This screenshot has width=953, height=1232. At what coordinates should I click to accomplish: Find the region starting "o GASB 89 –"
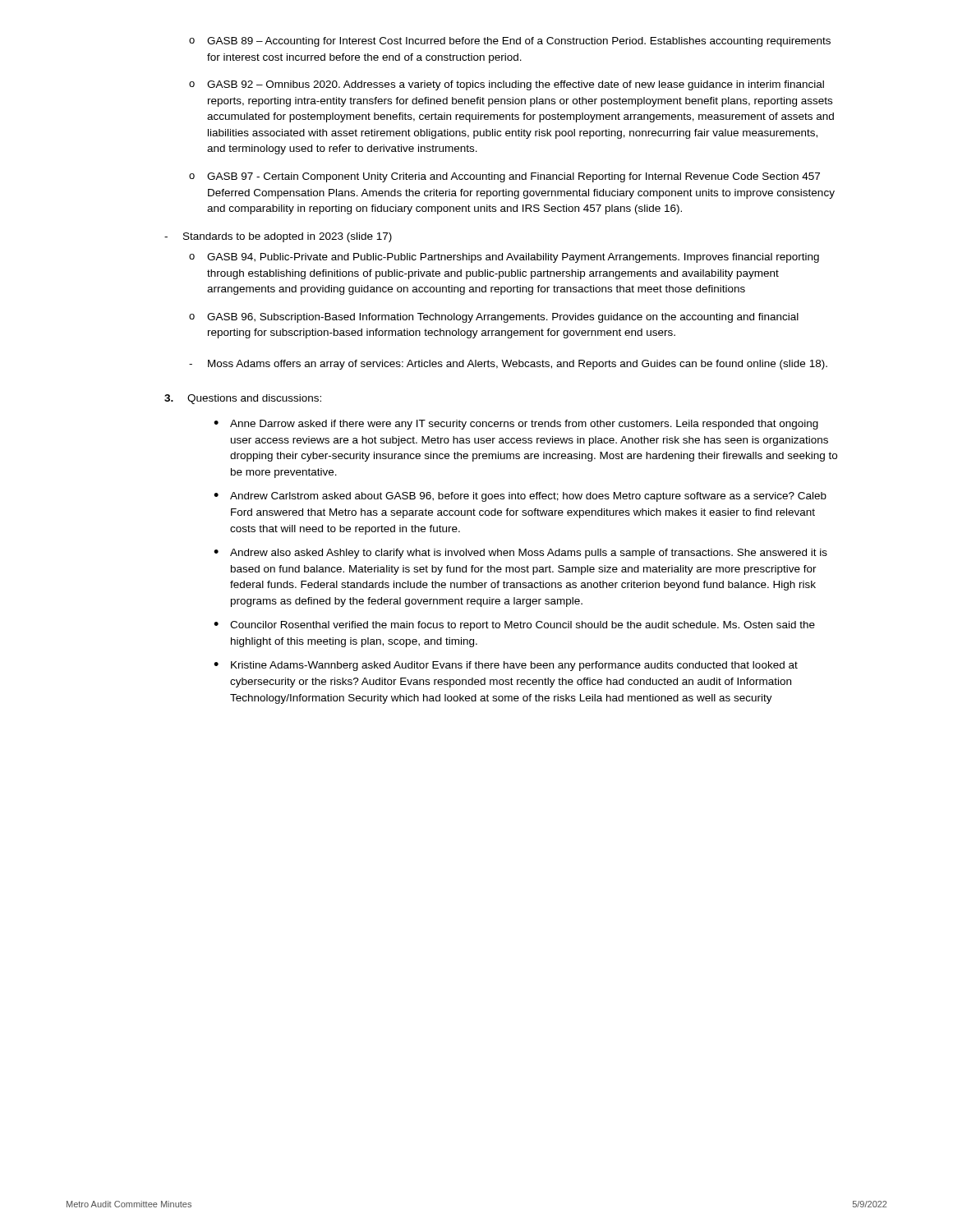pyautogui.click(x=513, y=49)
